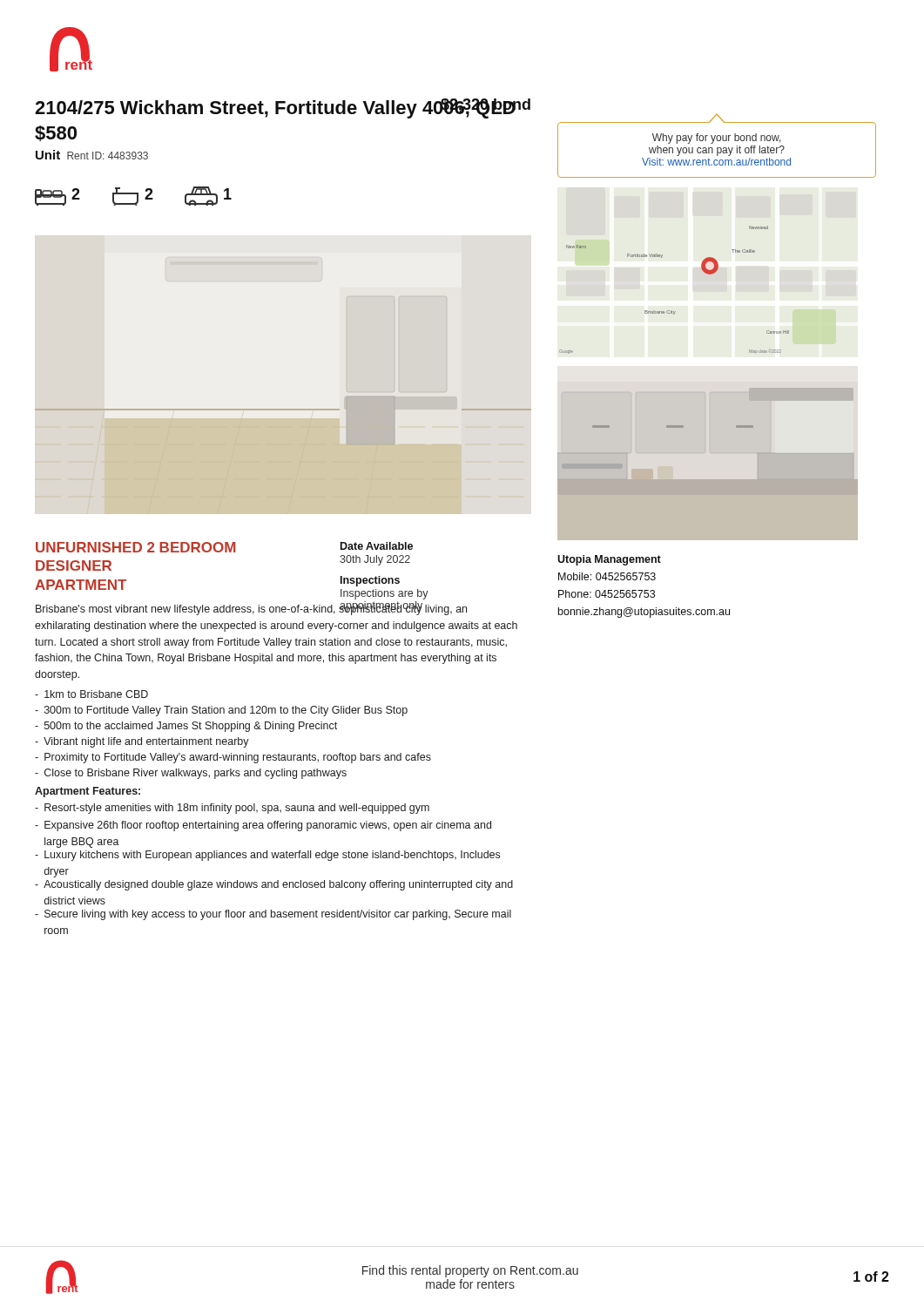Image resolution: width=924 pixels, height=1307 pixels.
Task: Find the infographic
Action: pyautogui.click(x=133, y=194)
